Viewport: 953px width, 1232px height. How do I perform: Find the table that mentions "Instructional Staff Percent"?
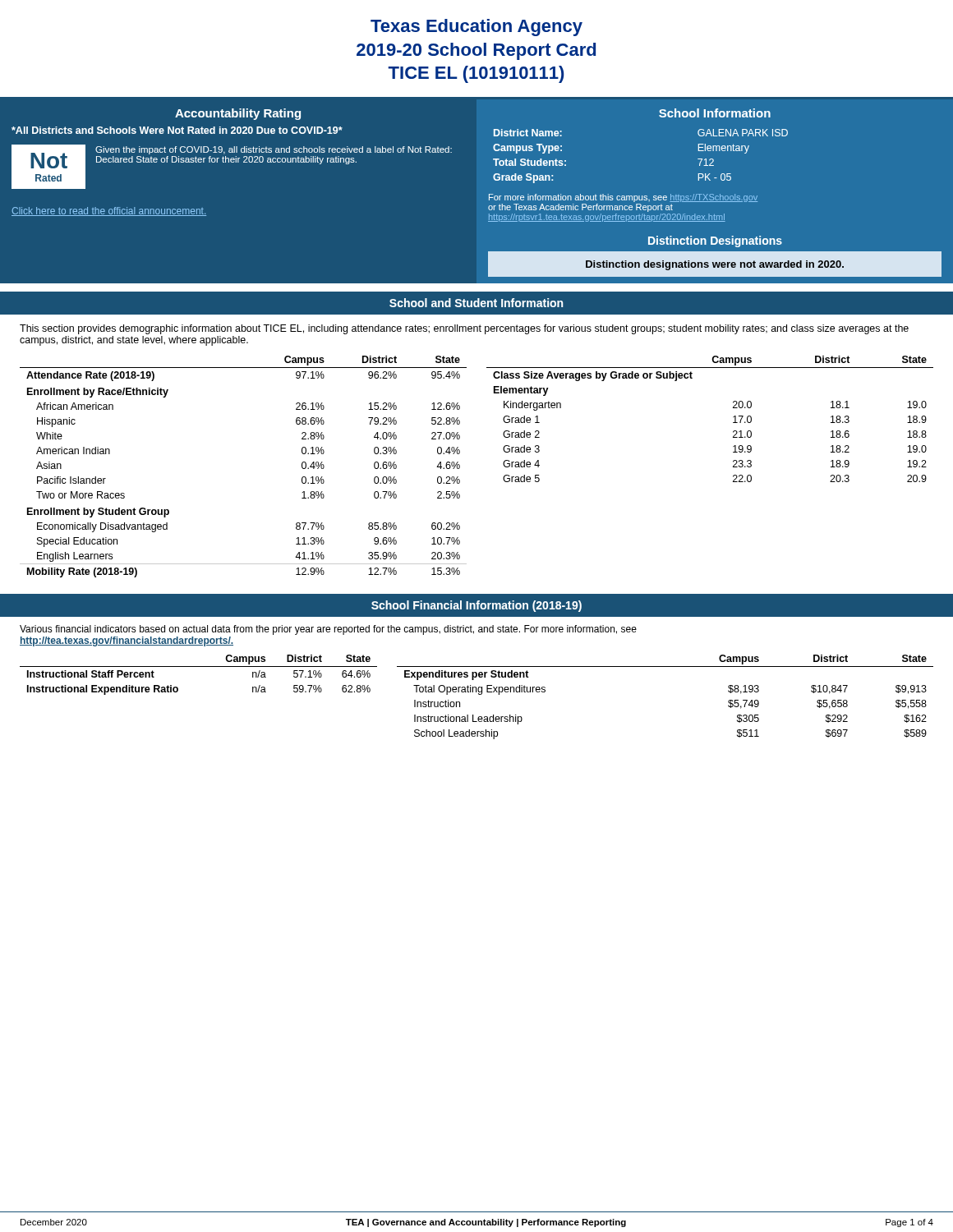(199, 674)
